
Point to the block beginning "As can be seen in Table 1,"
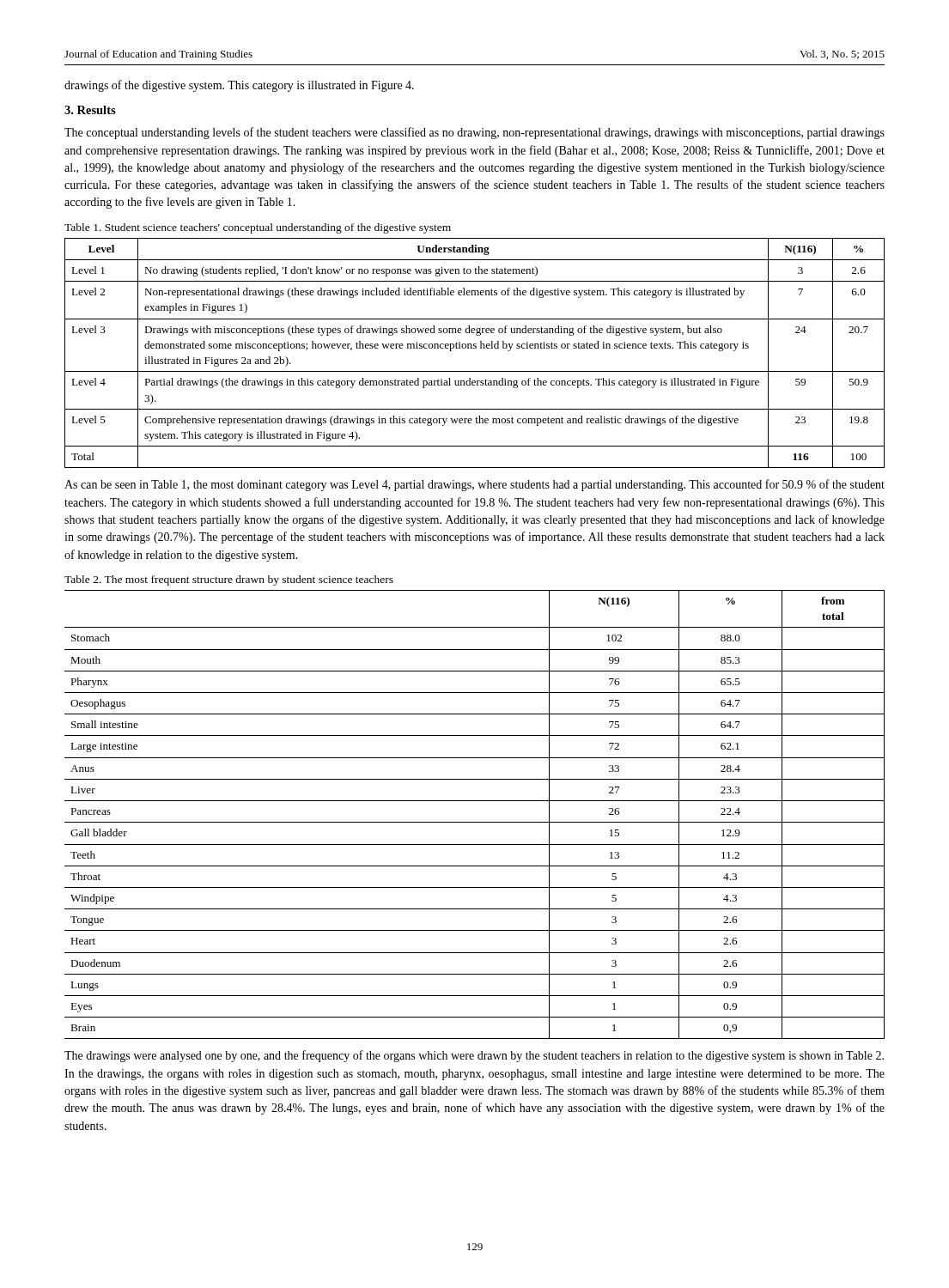[x=474, y=520]
